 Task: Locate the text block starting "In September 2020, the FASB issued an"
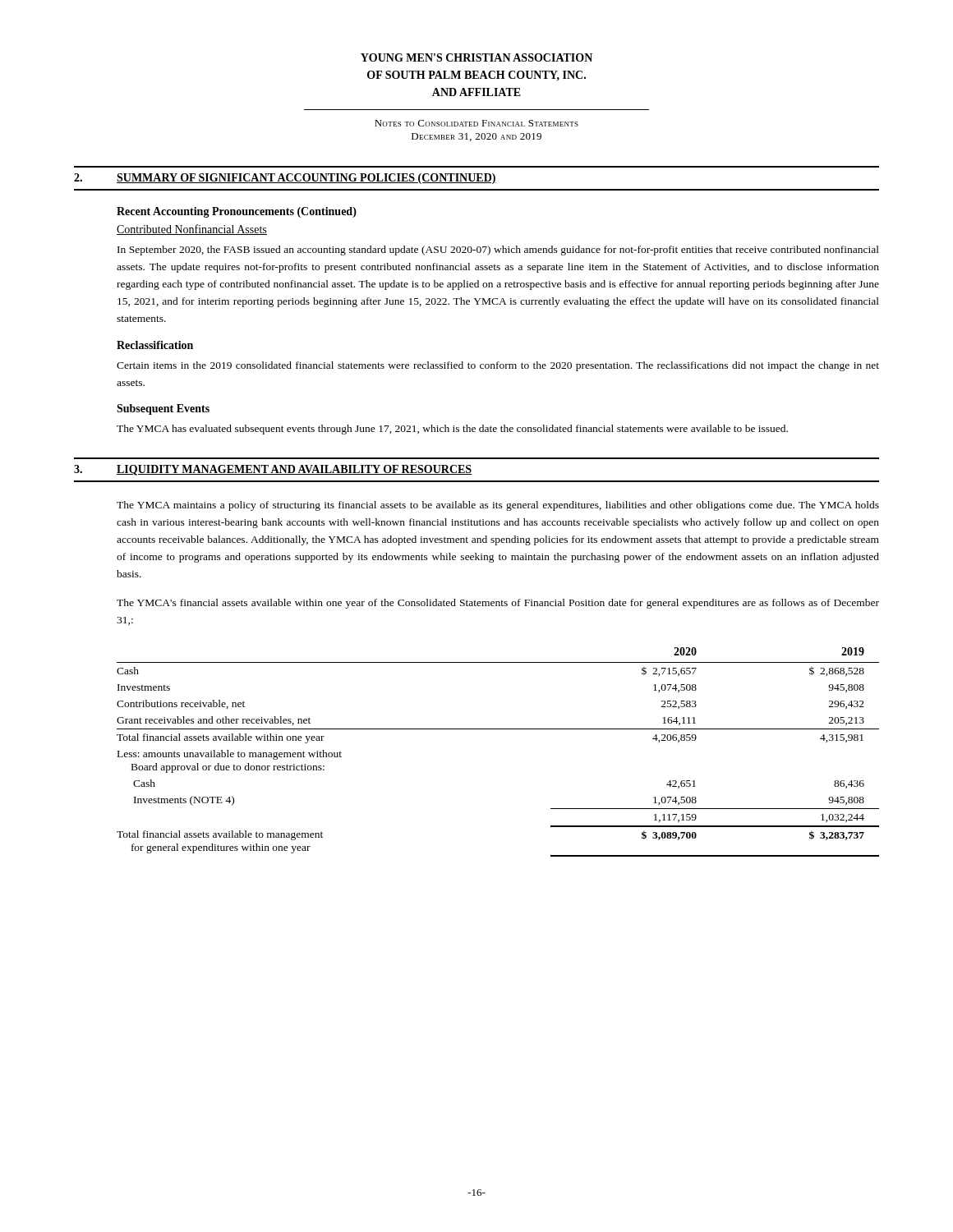(498, 284)
